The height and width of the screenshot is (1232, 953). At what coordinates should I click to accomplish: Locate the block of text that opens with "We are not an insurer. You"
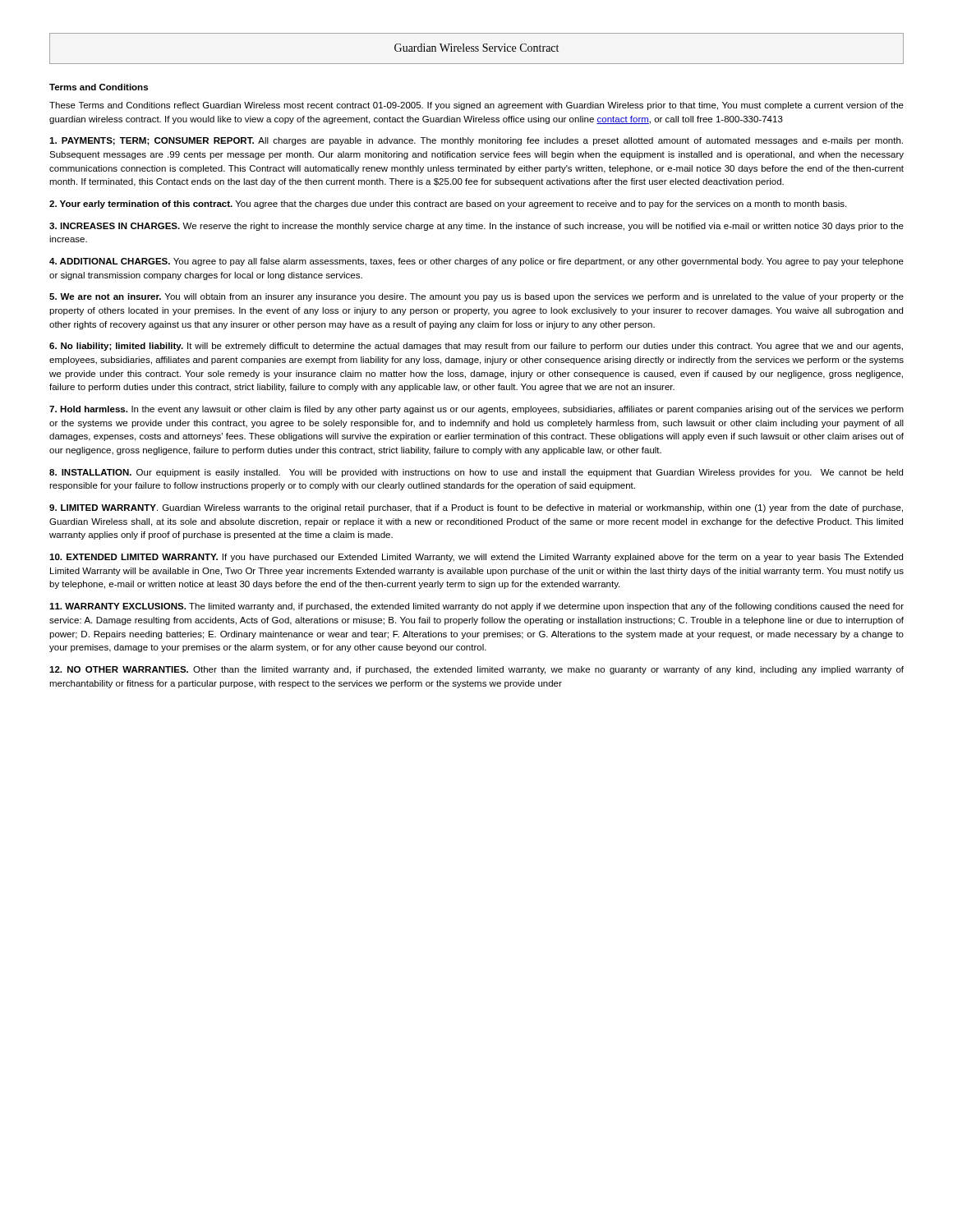click(476, 311)
